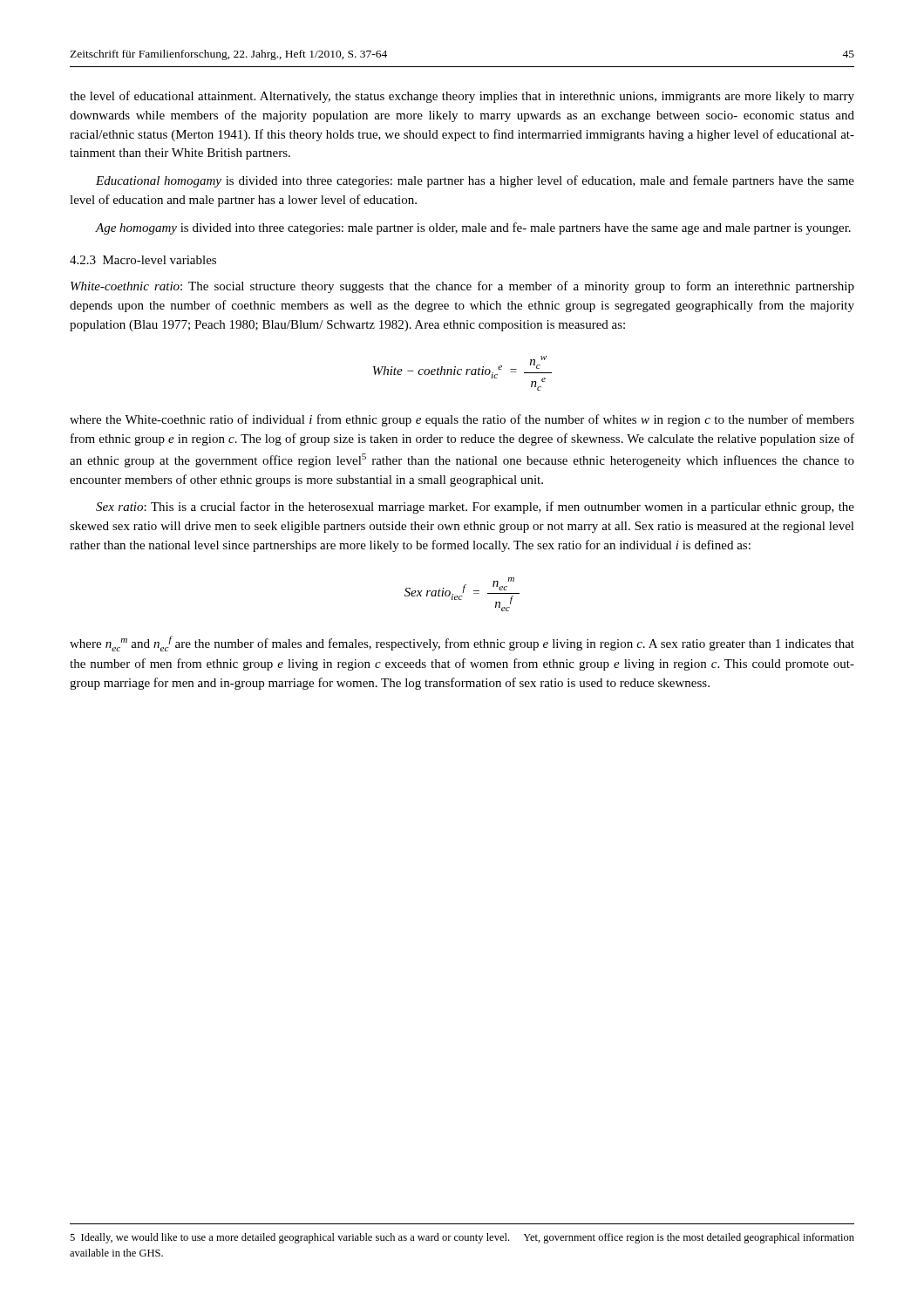Select the element starting "where necm and necf are the number"
Screen dimensions: 1308x924
click(x=462, y=662)
